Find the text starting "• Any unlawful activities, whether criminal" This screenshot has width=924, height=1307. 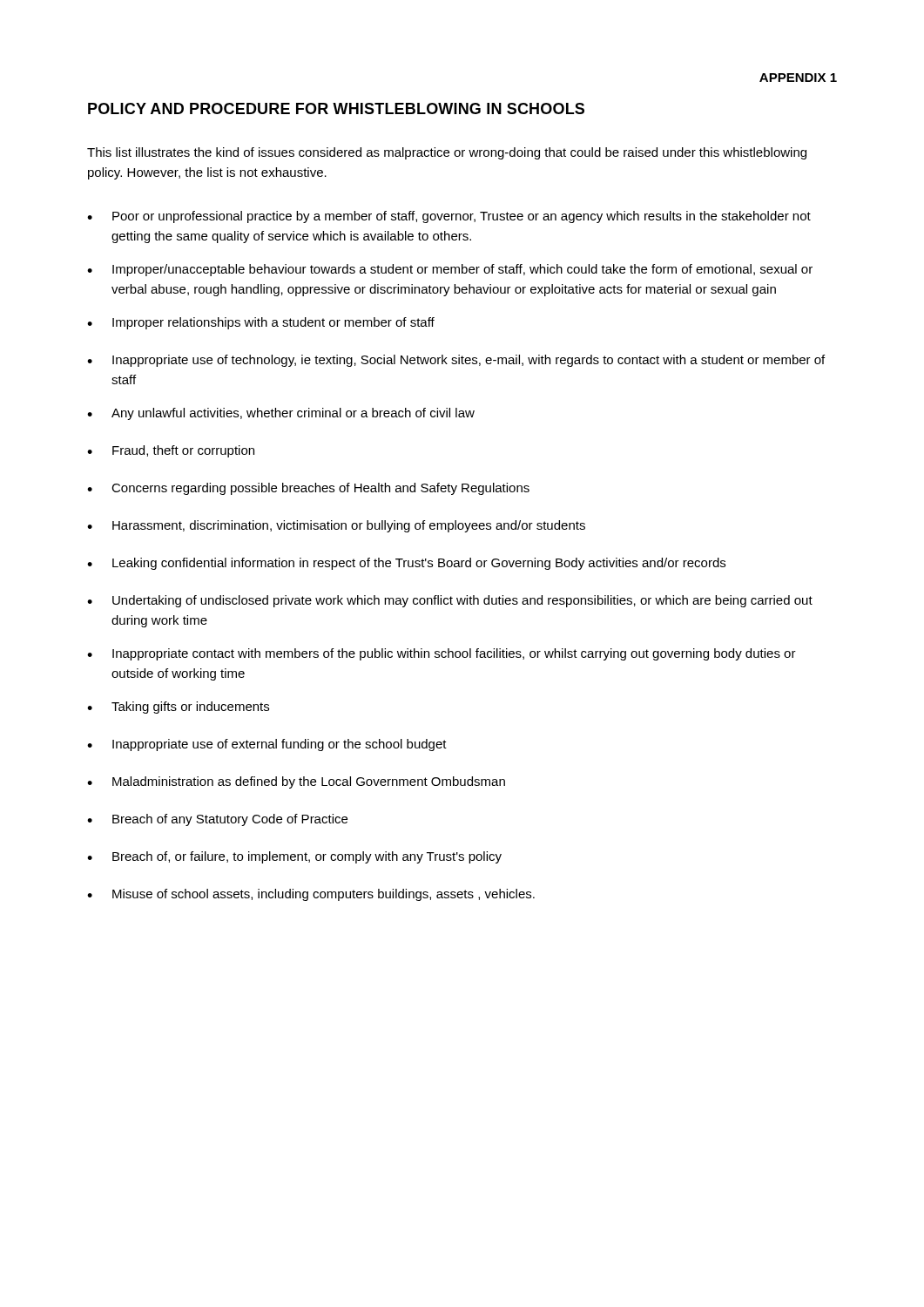pyautogui.click(x=462, y=415)
